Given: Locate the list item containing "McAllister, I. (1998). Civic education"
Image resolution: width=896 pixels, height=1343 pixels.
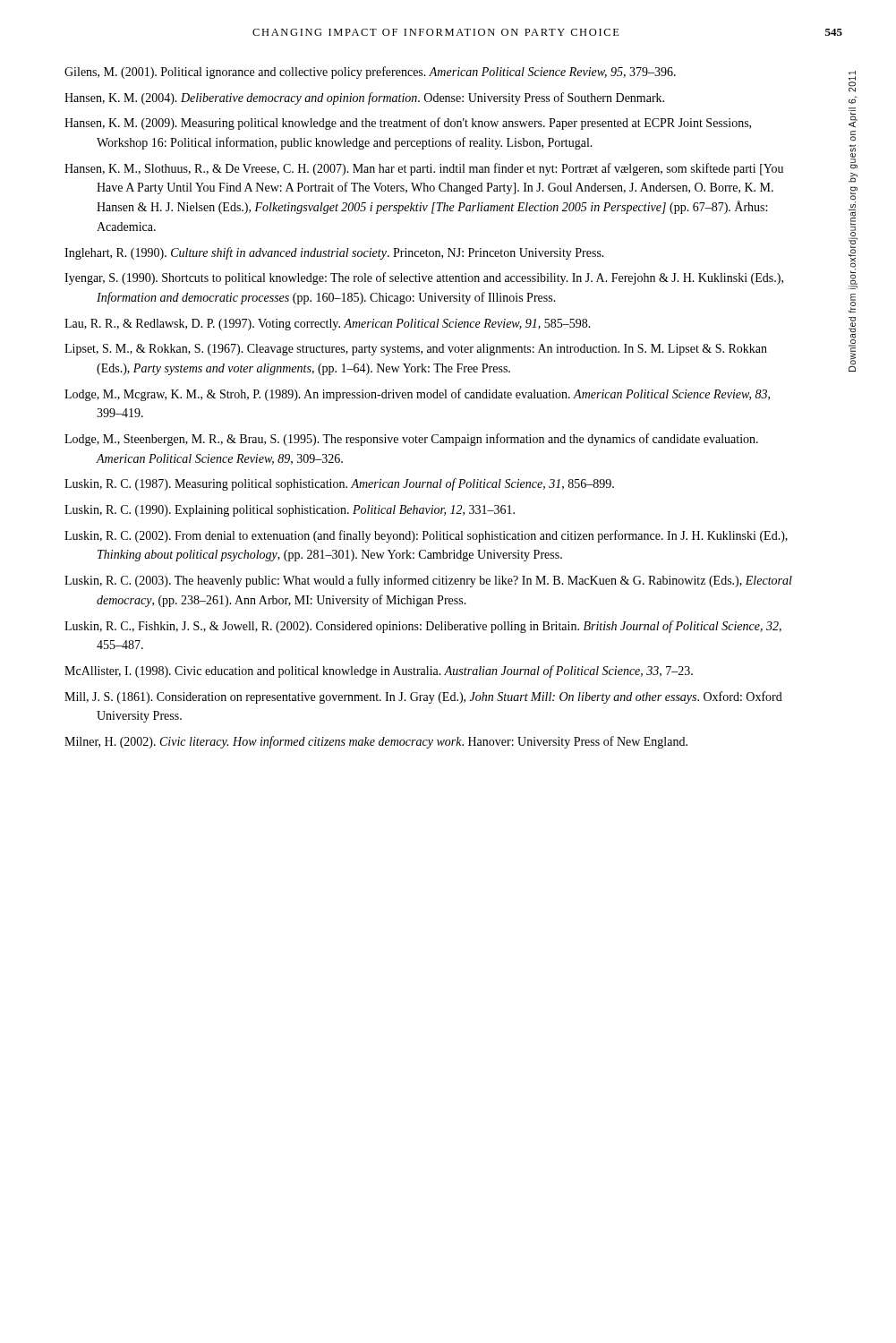Looking at the screenshot, I should pyautogui.click(x=379, y=671).
